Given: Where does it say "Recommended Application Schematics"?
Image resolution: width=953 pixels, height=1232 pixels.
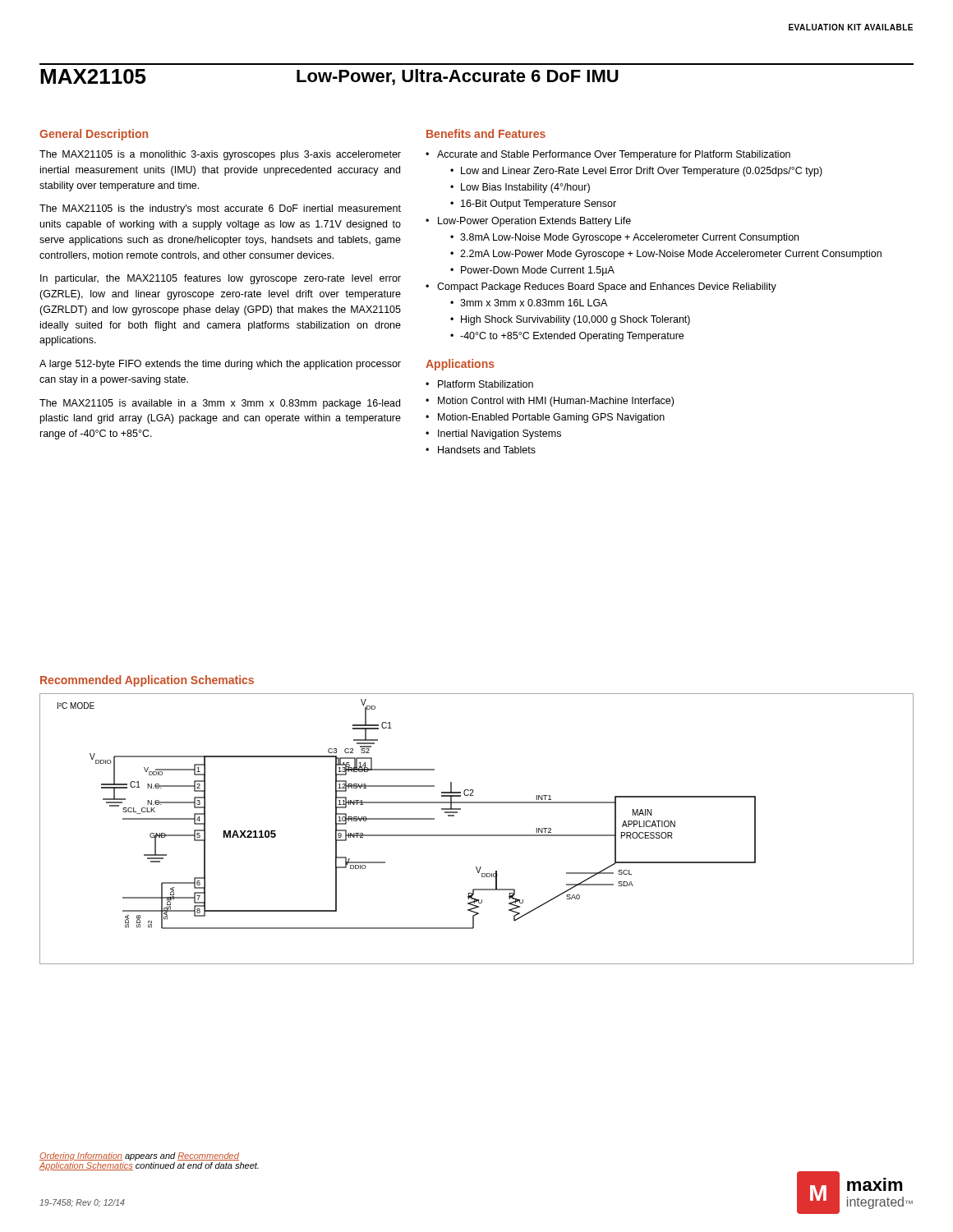Looking at the screenshot, I should coord(147,680).
